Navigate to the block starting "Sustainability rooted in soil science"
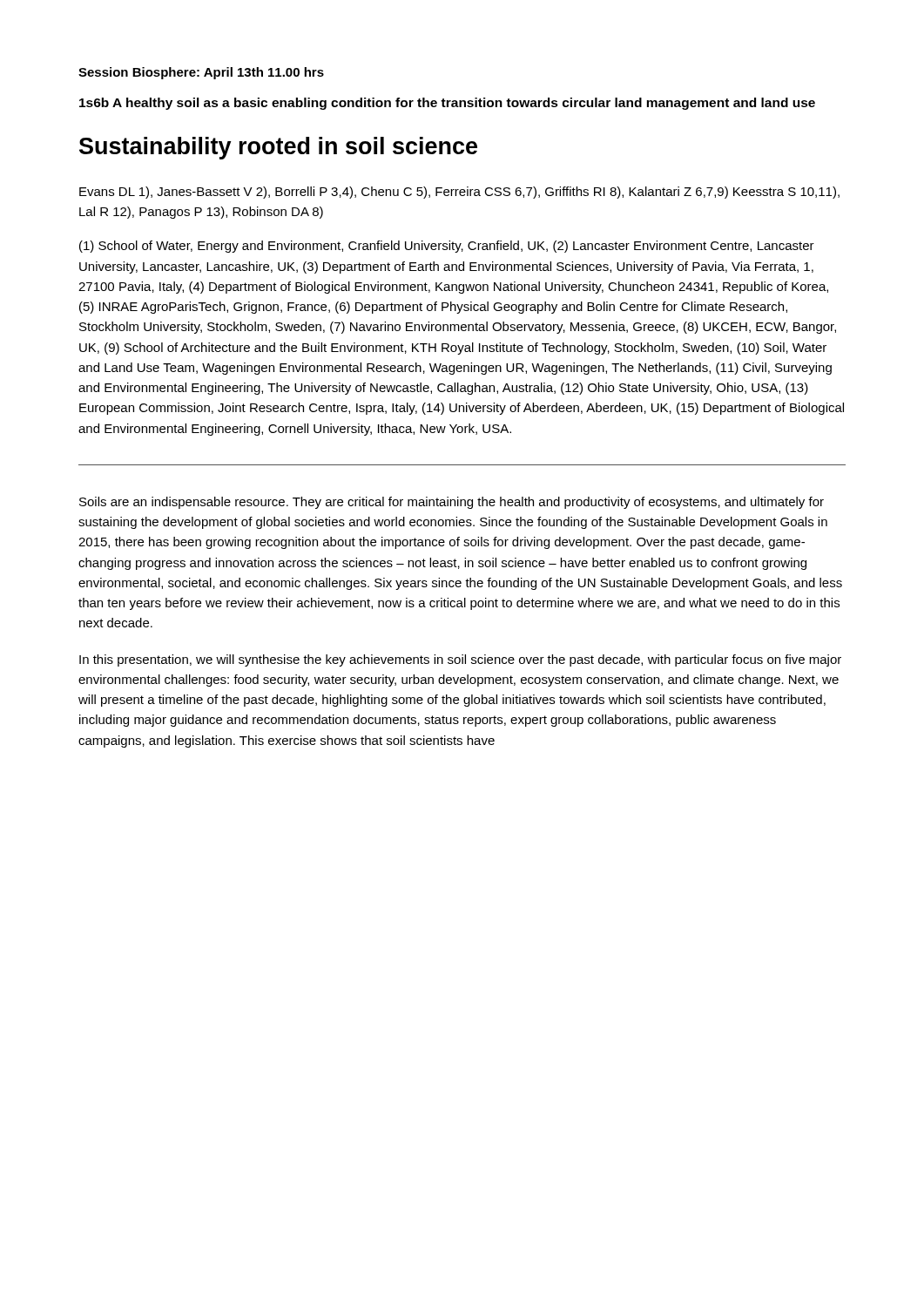This screenshot has height=1307, width=924. point(278,146)
